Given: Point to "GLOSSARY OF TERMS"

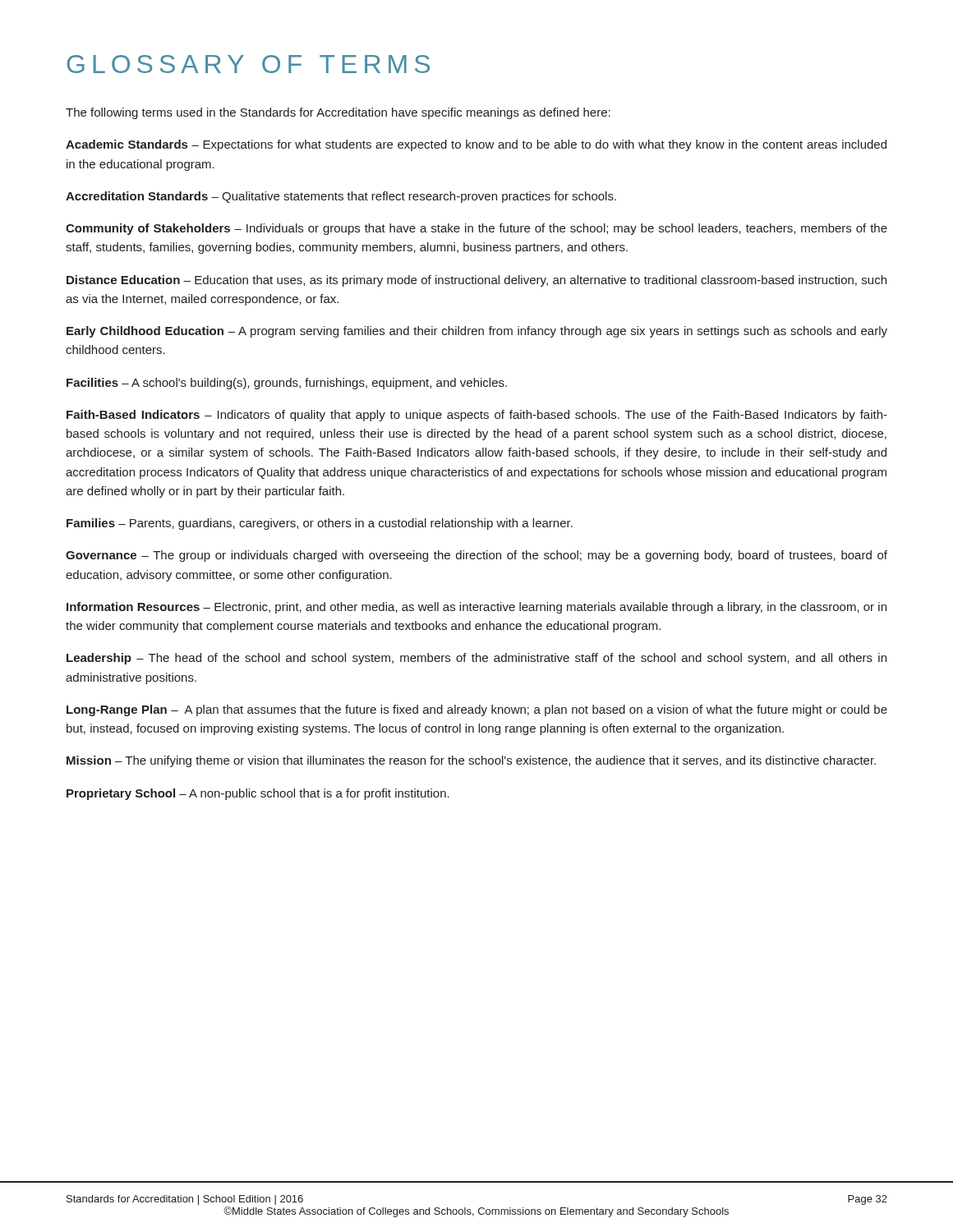Looking at the screenshot, I should (251, 64).
